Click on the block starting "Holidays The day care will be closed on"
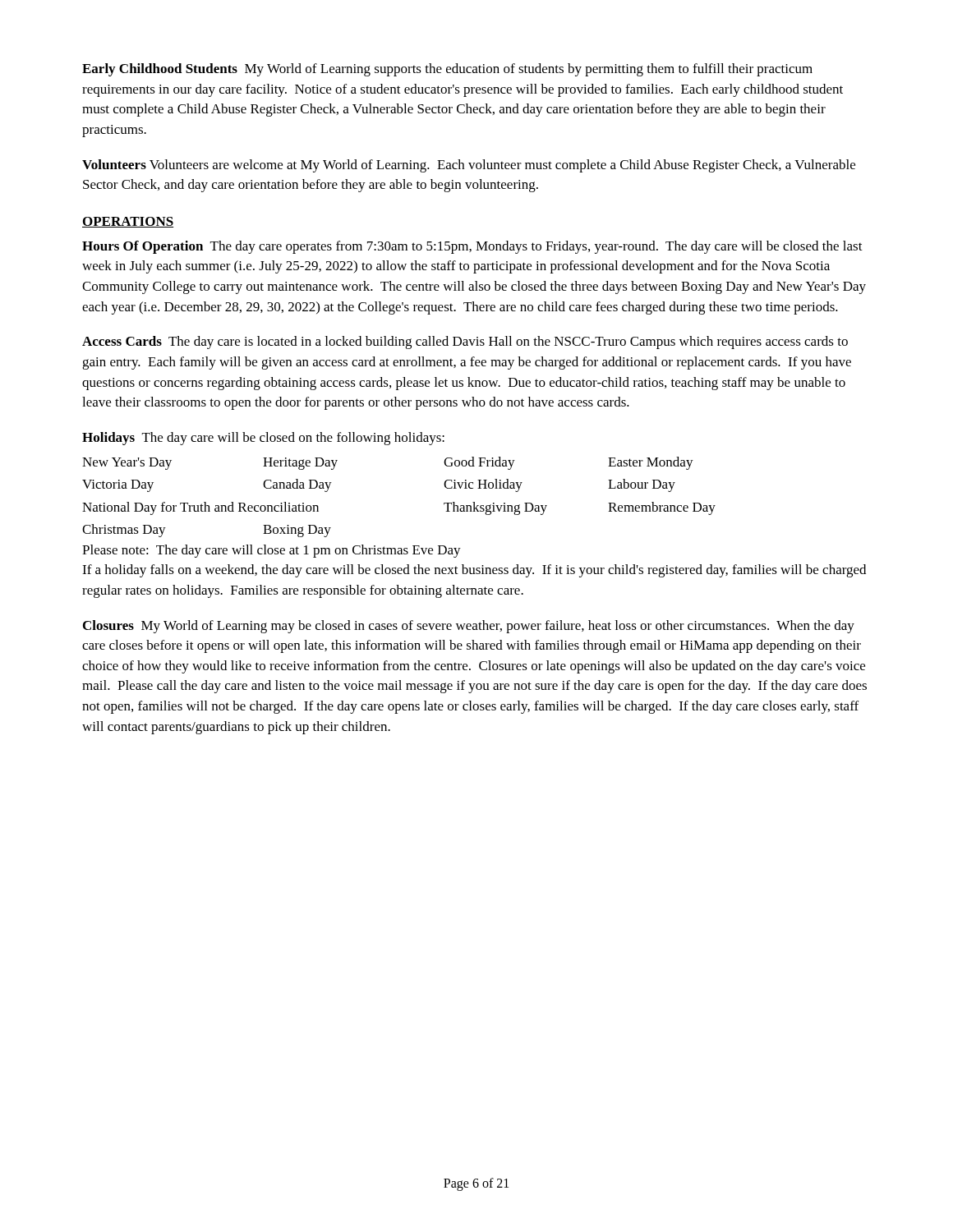Viewport: 953px width, 1232px height. [x=476, y=514]
